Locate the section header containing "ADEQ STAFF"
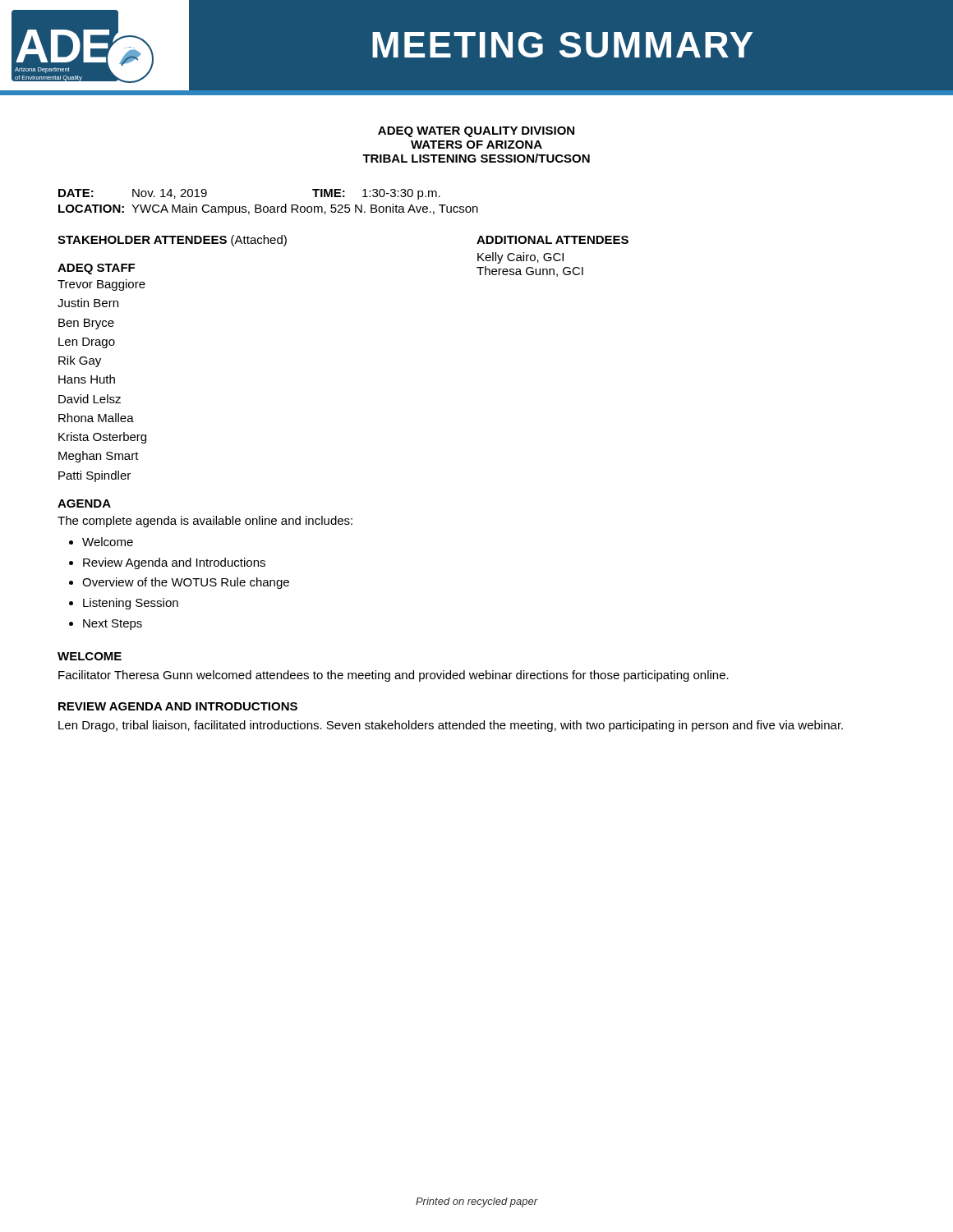 pyautogui.click(x=96, y=267)
